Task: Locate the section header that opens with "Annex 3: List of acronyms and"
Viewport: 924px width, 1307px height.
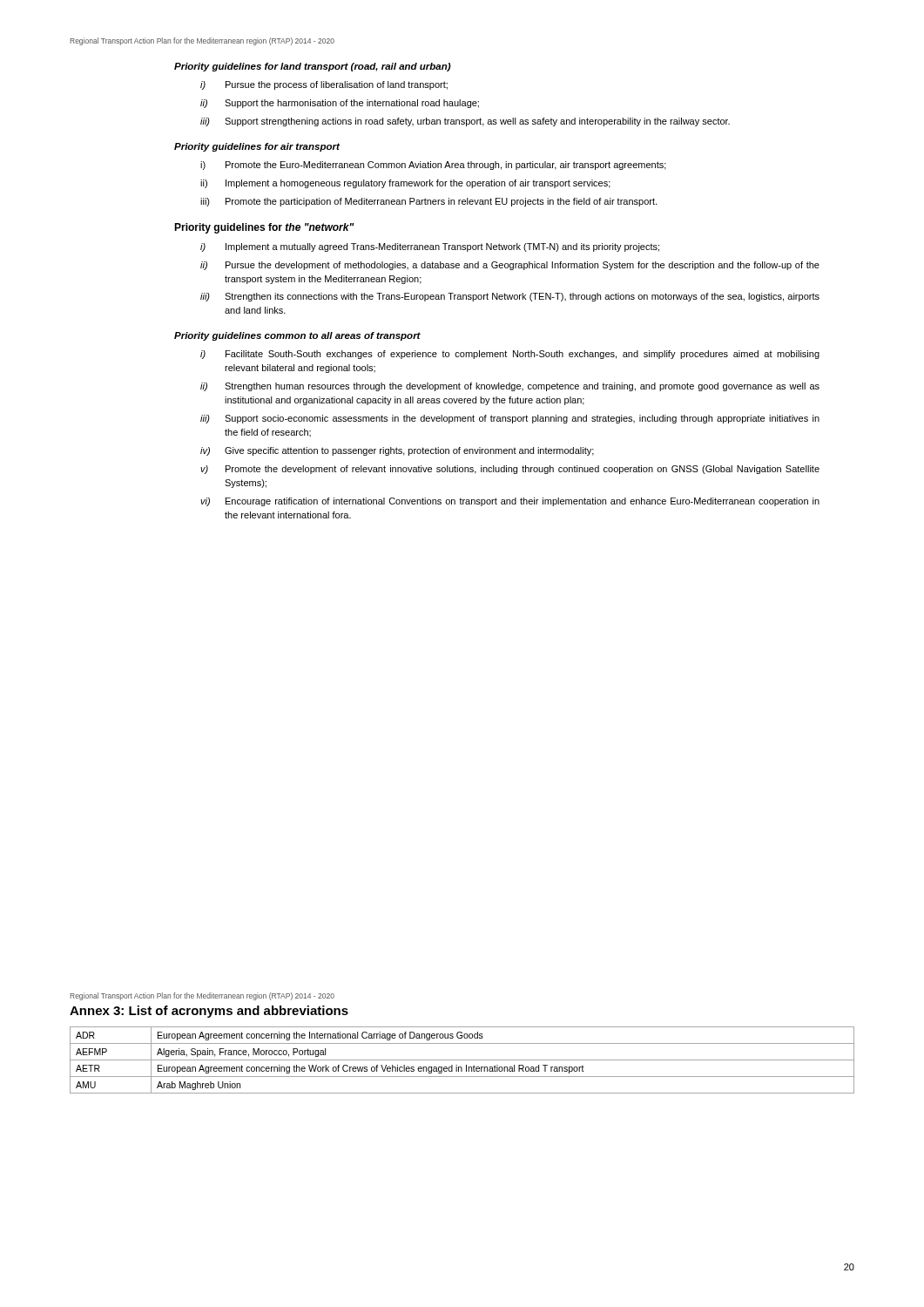Action: tap(209, 1010)
